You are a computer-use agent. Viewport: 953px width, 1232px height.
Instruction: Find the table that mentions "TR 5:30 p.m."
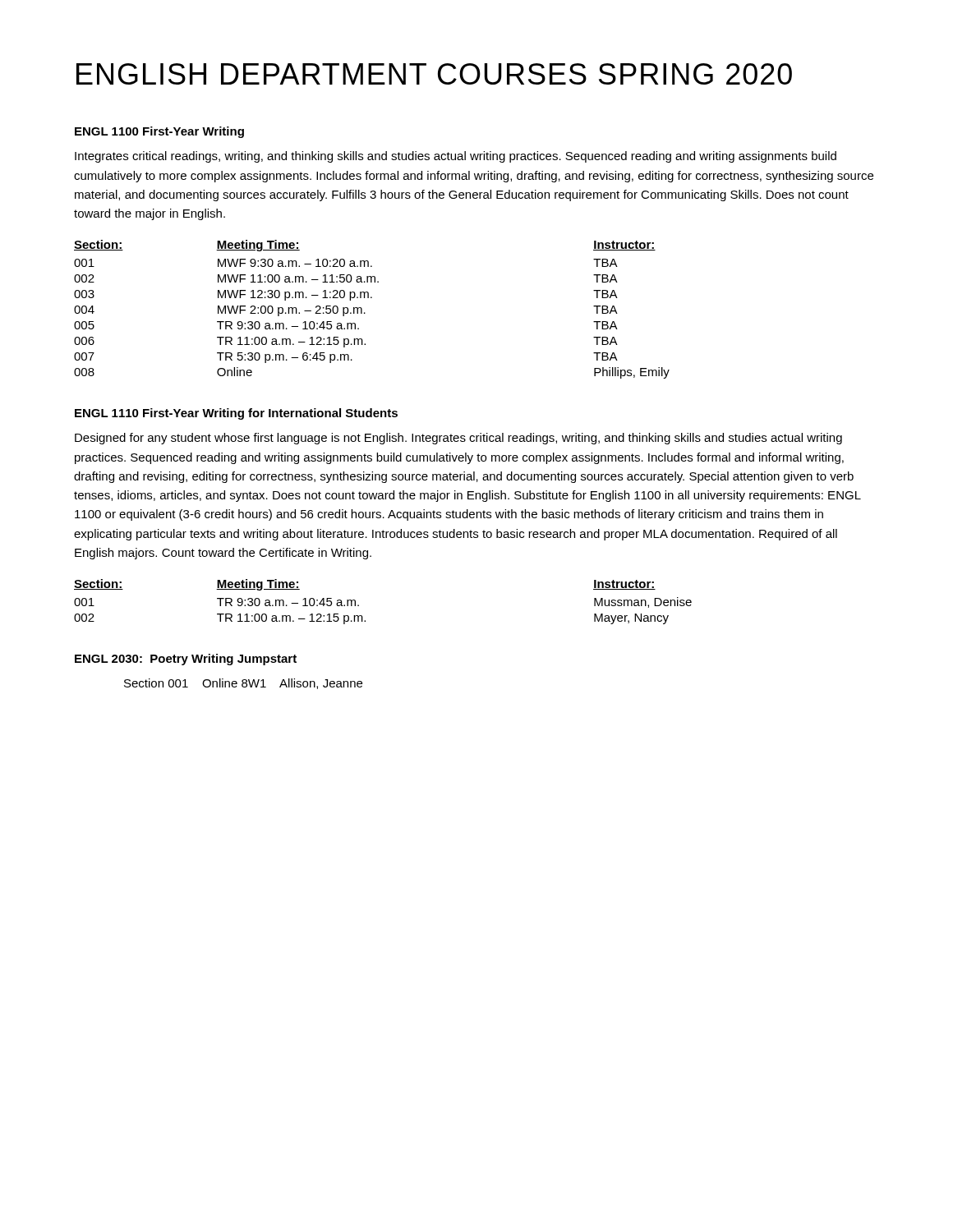tap(476, 309)
